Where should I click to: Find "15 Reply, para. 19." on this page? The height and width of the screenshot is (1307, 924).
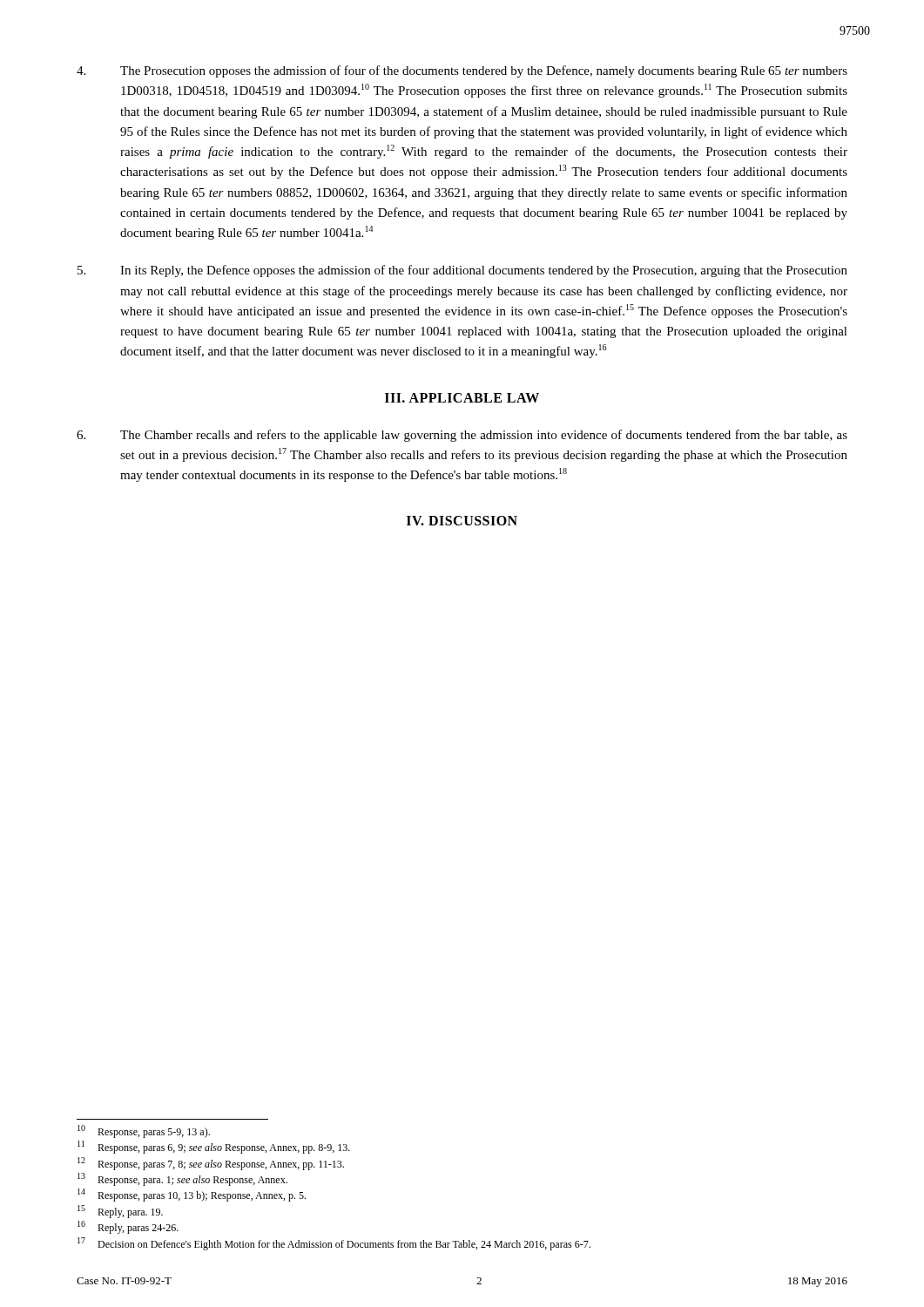tap(120, 1212)
